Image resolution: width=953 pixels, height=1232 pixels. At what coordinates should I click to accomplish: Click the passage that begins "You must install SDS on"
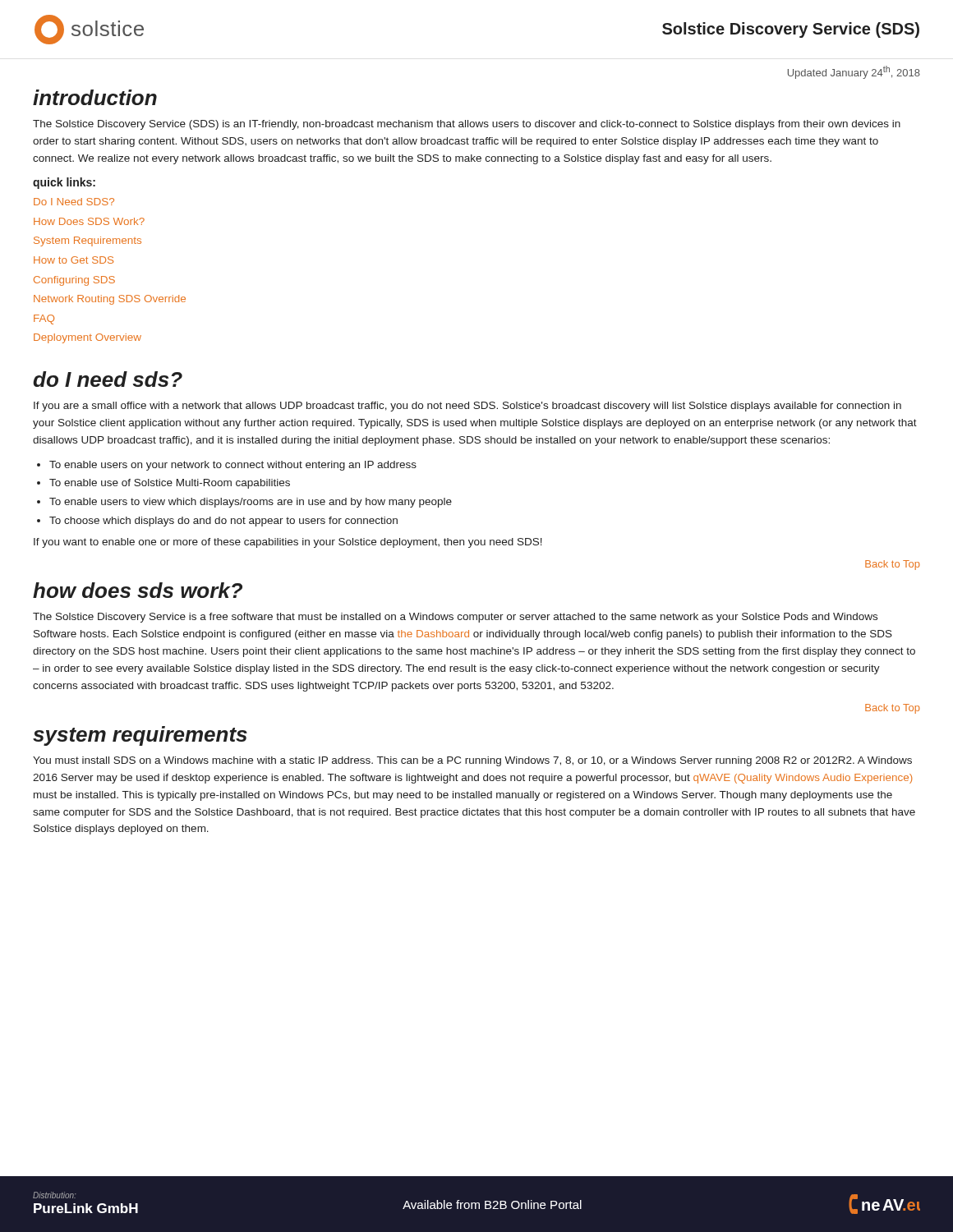474,794
